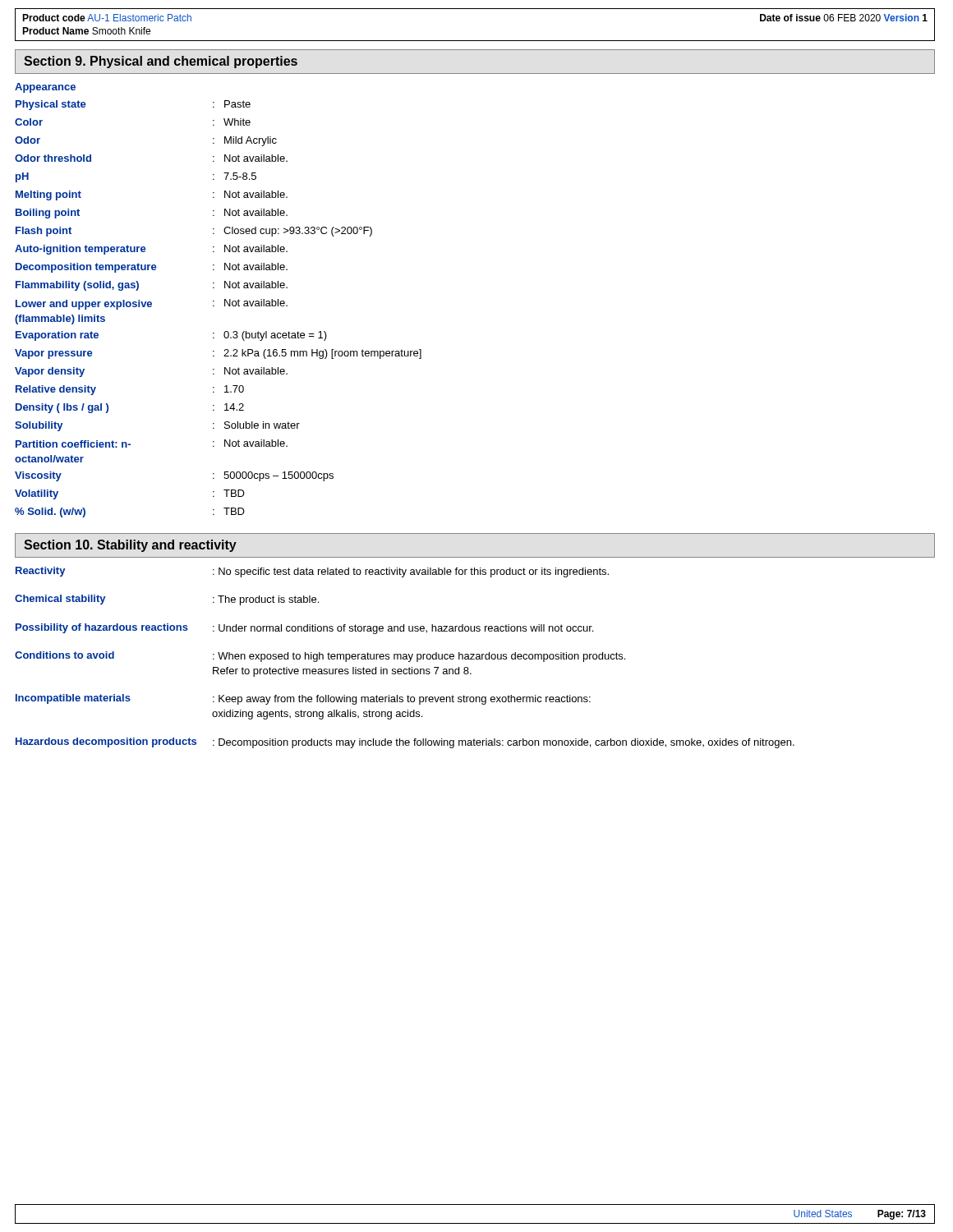
Task: Find the list item that reads "Chemical stability : The product is"
Action: coord(55,600)
